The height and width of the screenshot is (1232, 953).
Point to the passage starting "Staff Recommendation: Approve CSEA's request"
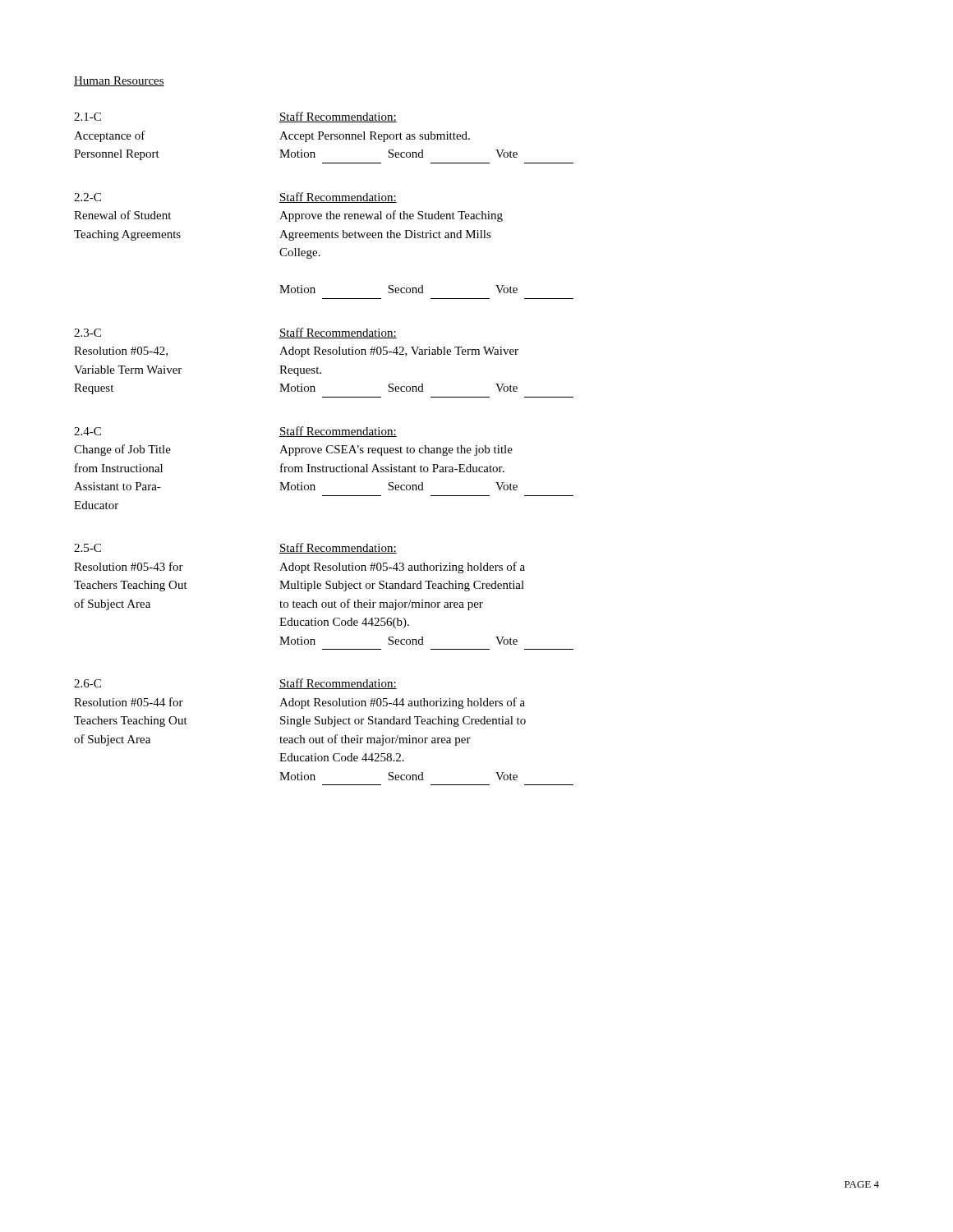[x=428, y=458]
